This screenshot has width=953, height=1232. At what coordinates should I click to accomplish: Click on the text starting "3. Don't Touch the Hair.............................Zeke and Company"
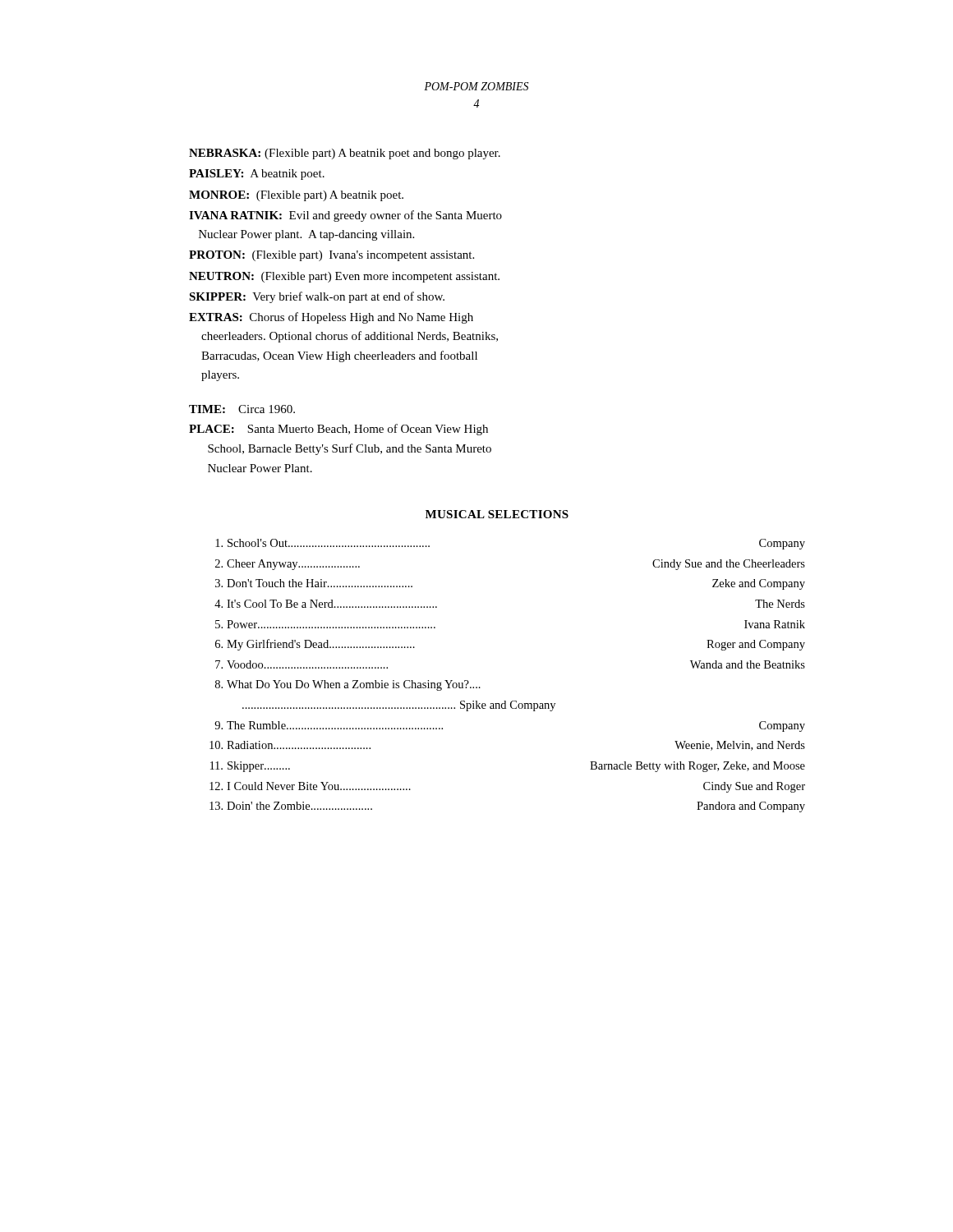[x=281, y=584]
